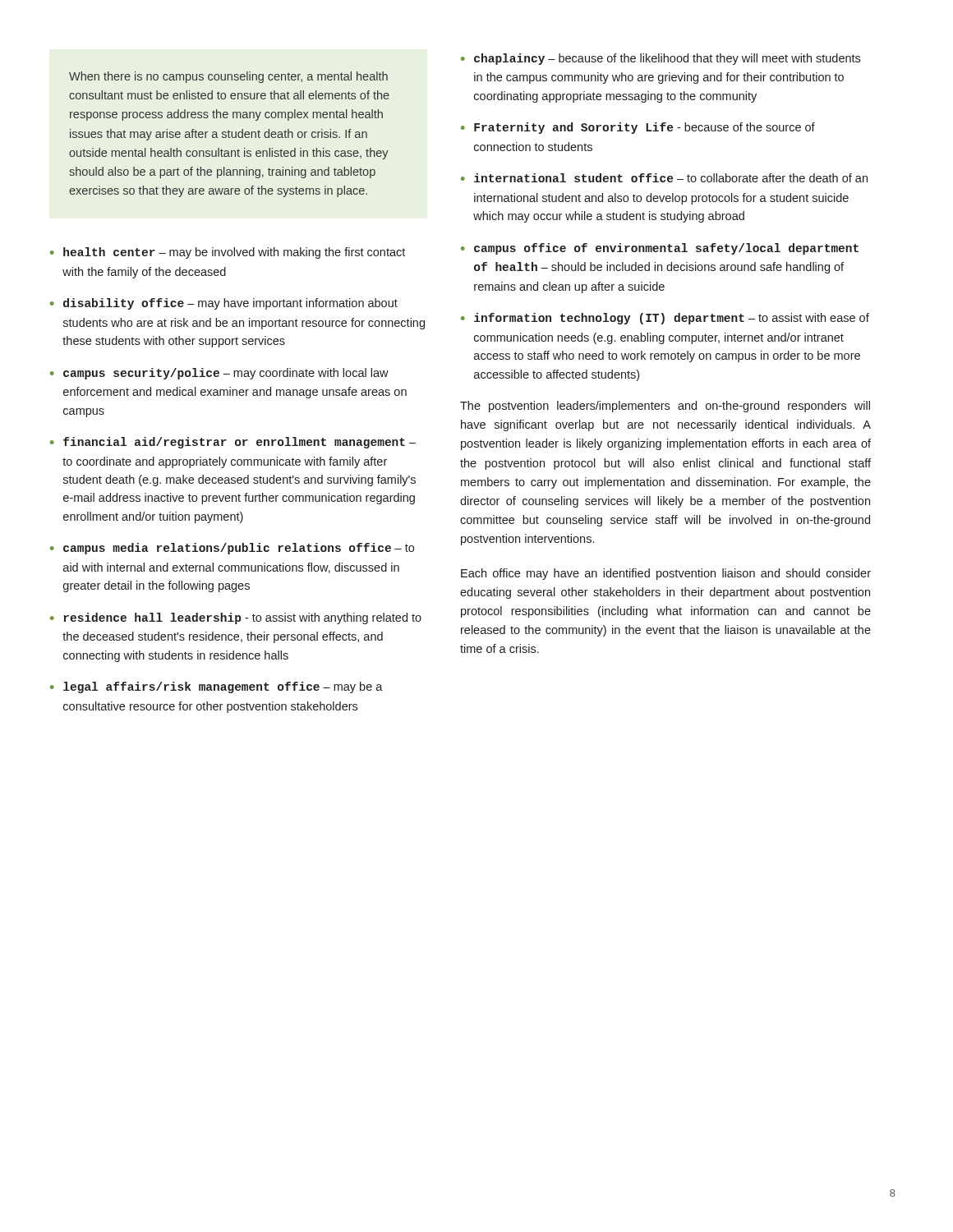Point to the region starting "• financial aid/registrar"

point(238,479)
